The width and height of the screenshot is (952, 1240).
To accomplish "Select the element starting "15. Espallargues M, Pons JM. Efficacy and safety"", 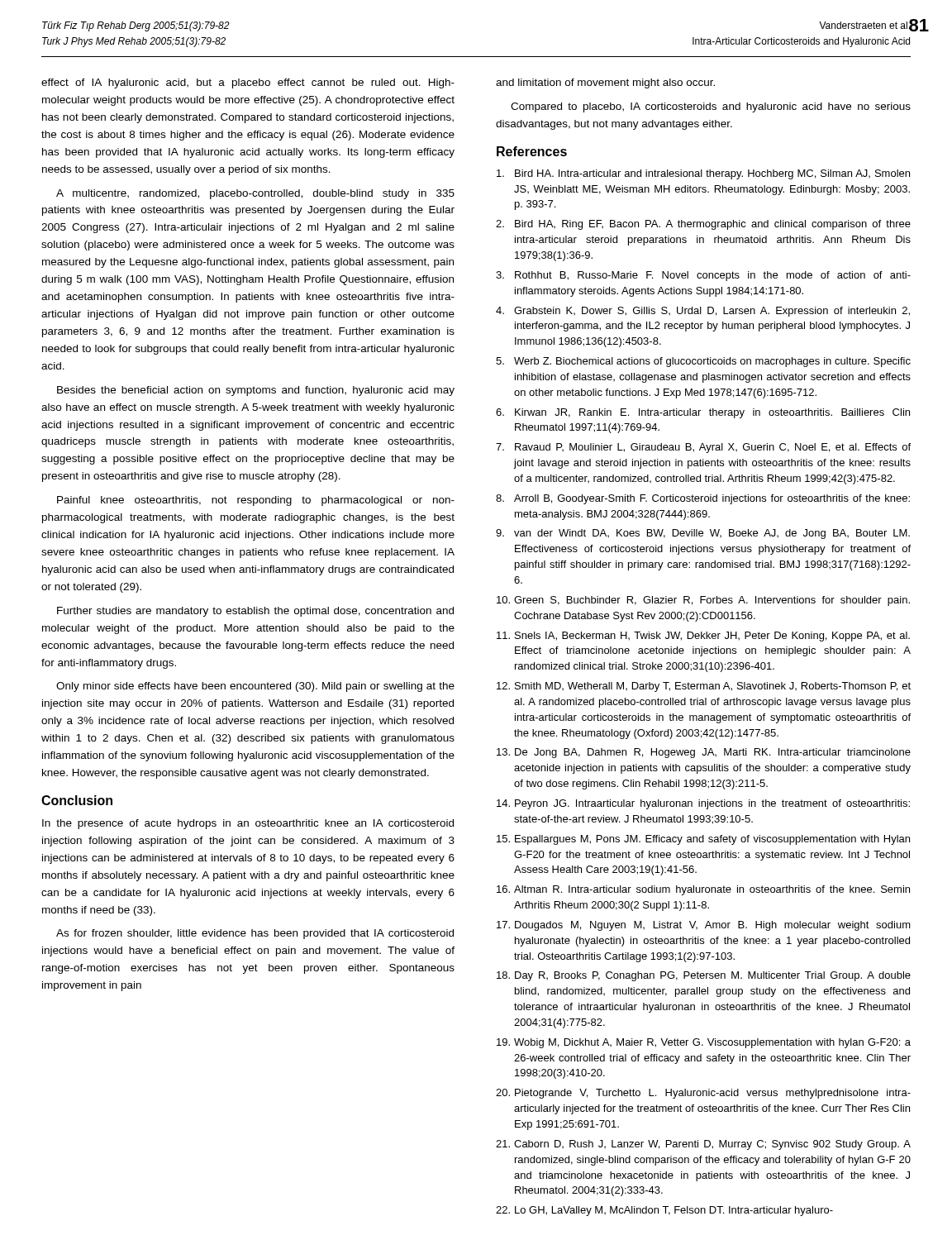I will pos(703,855).
